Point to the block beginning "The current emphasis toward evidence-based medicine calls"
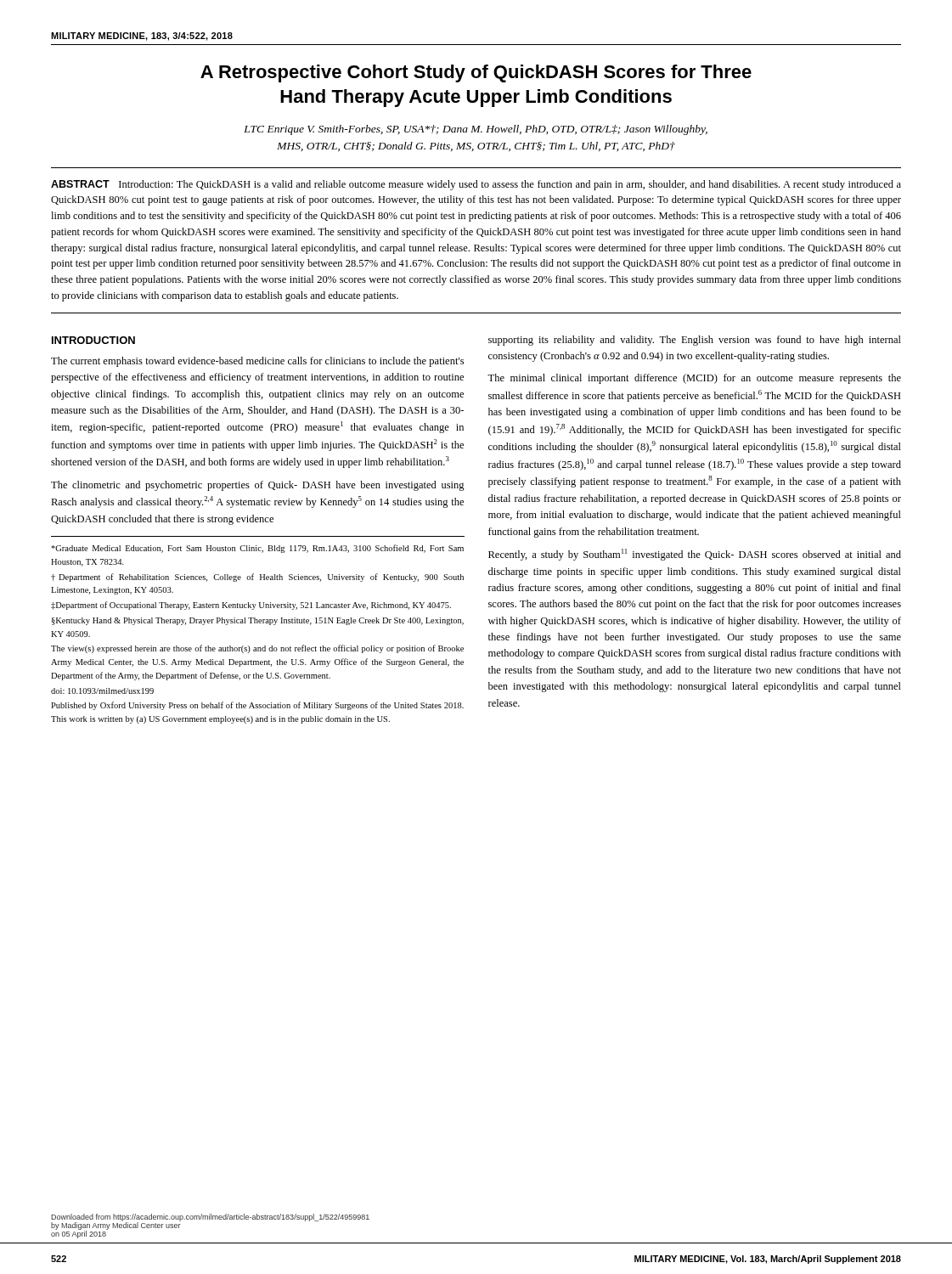The width and height of the screenshot is (952, 1274). [x=258, y=440]
